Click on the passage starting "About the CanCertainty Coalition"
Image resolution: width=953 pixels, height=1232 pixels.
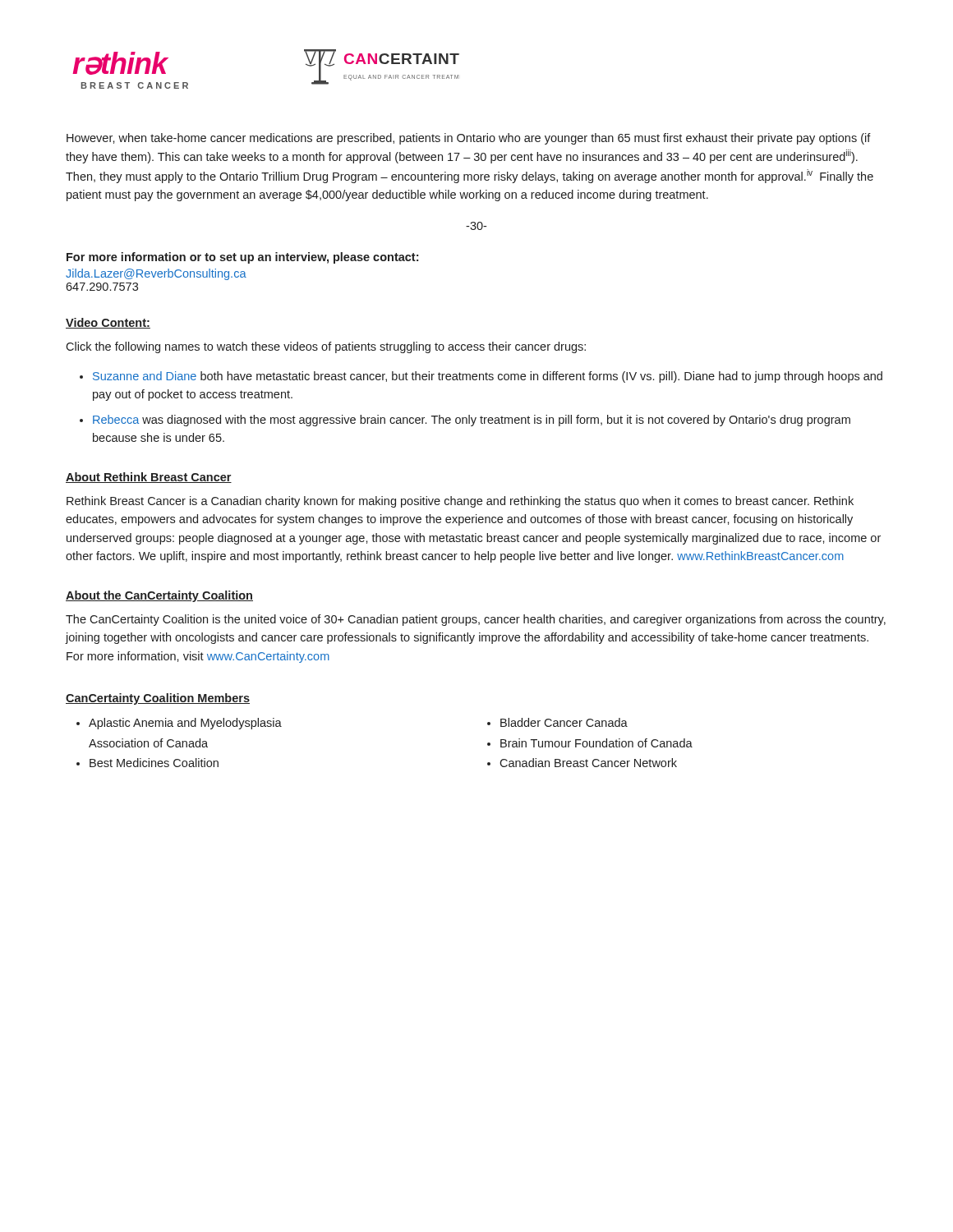click(159, 595)
